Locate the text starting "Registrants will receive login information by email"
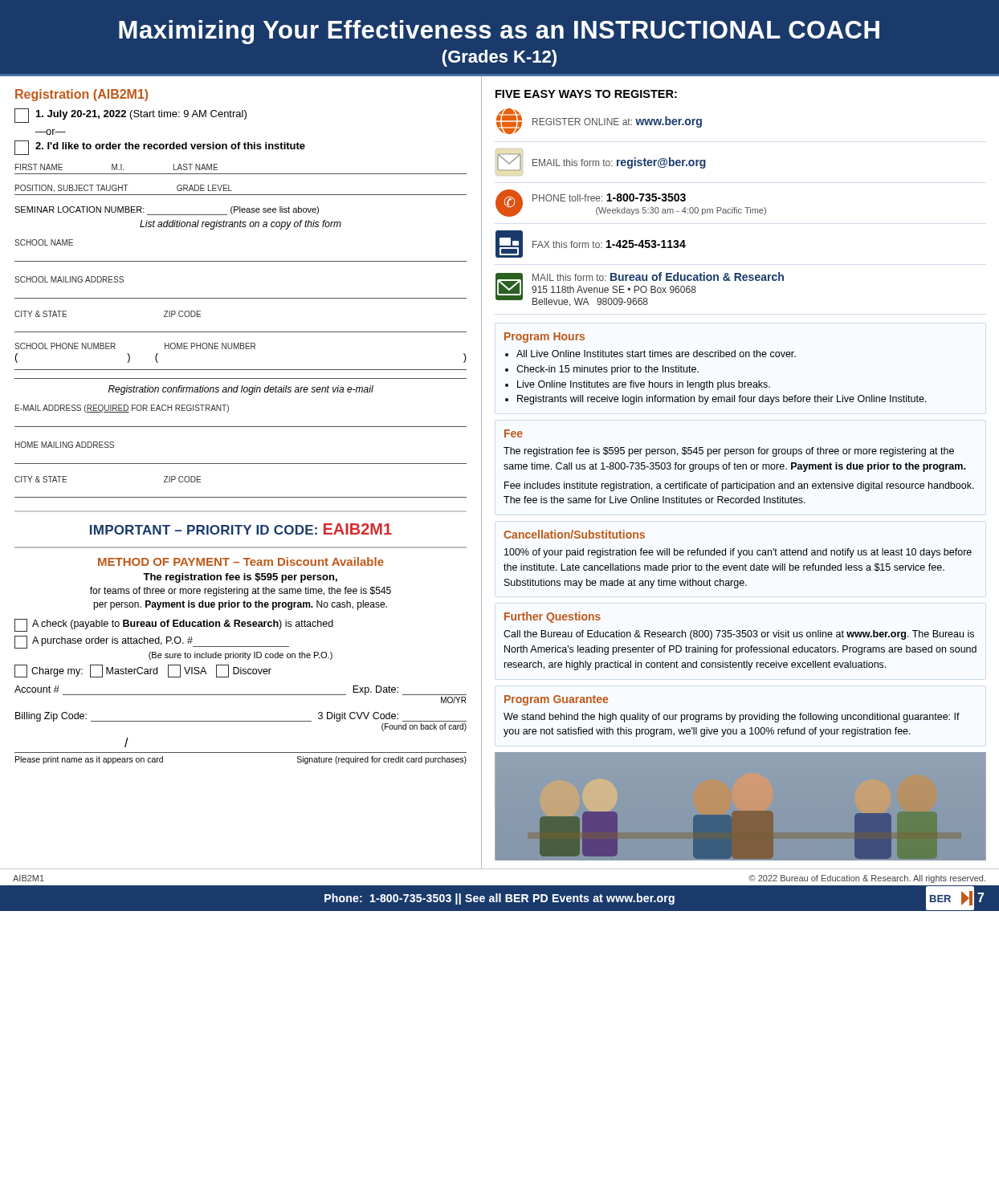Image resolution: width=999 pixels, height=1204 pixels. click(722, 399)
